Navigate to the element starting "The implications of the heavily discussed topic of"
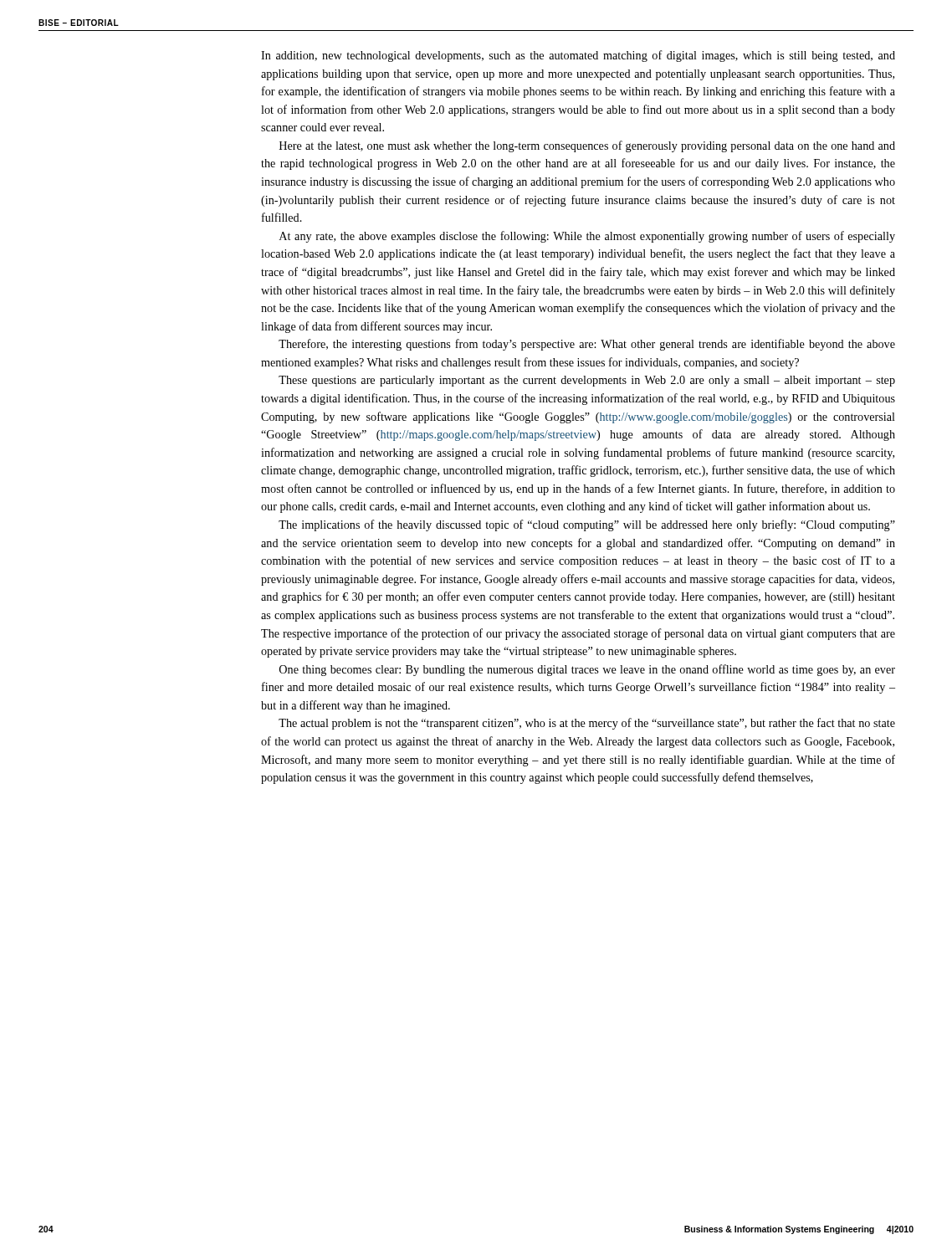Screen dimensions: 1255x952 (578, 588)
